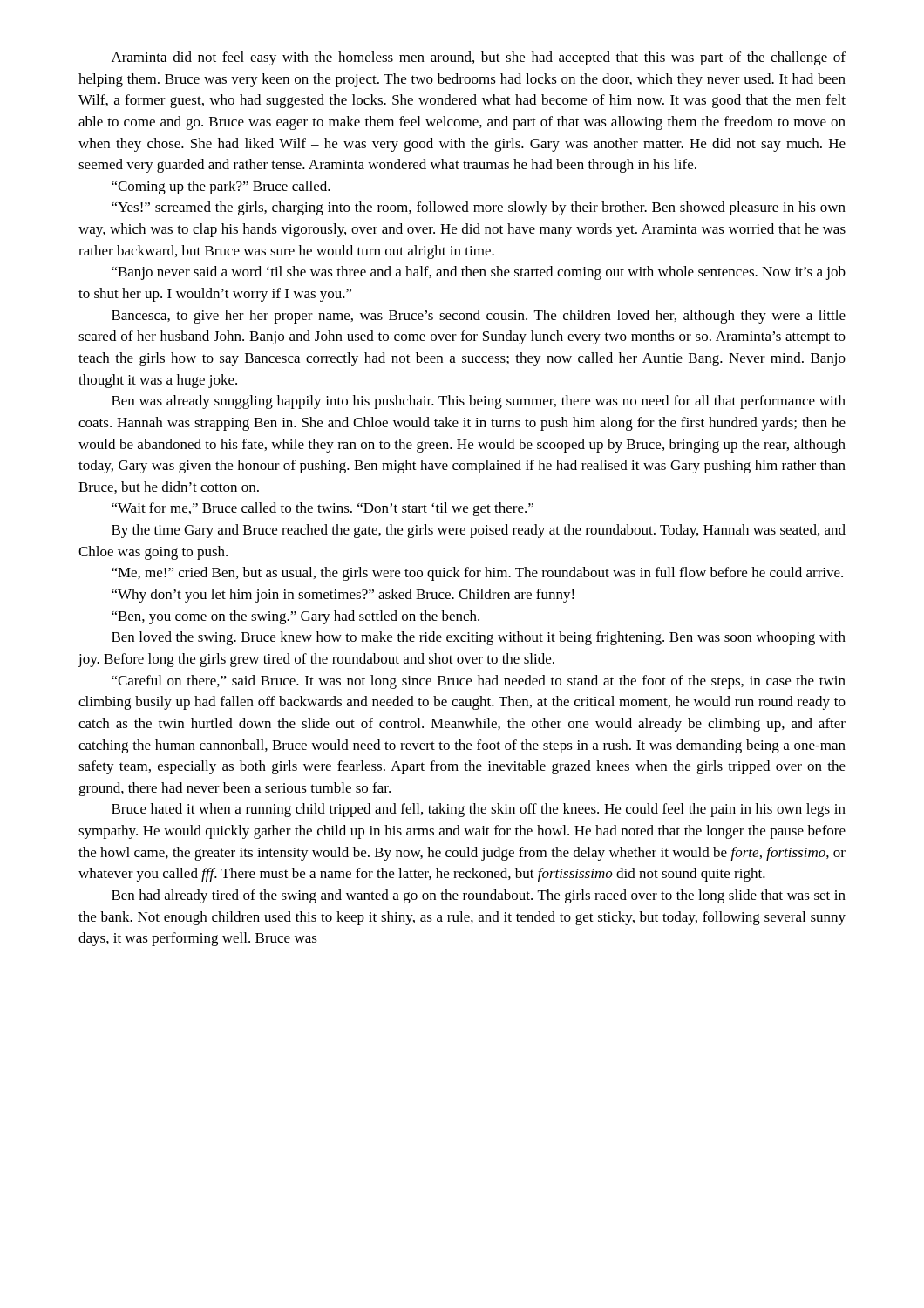Select the text block that says "Araminta did not feel easy with the"

tap(462, 498)
